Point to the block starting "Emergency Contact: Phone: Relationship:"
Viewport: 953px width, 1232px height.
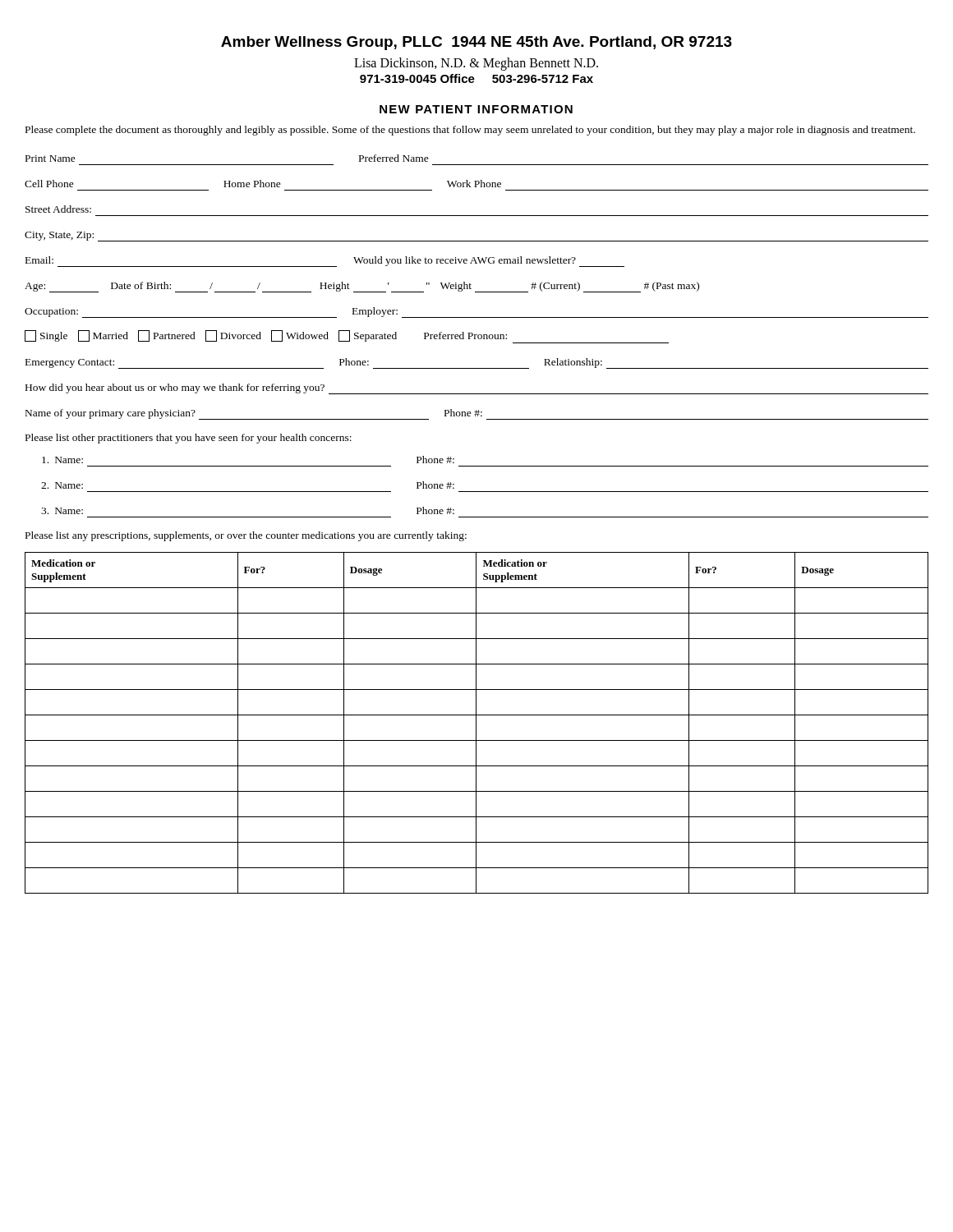pyautogui.click(x=476, y=361)
